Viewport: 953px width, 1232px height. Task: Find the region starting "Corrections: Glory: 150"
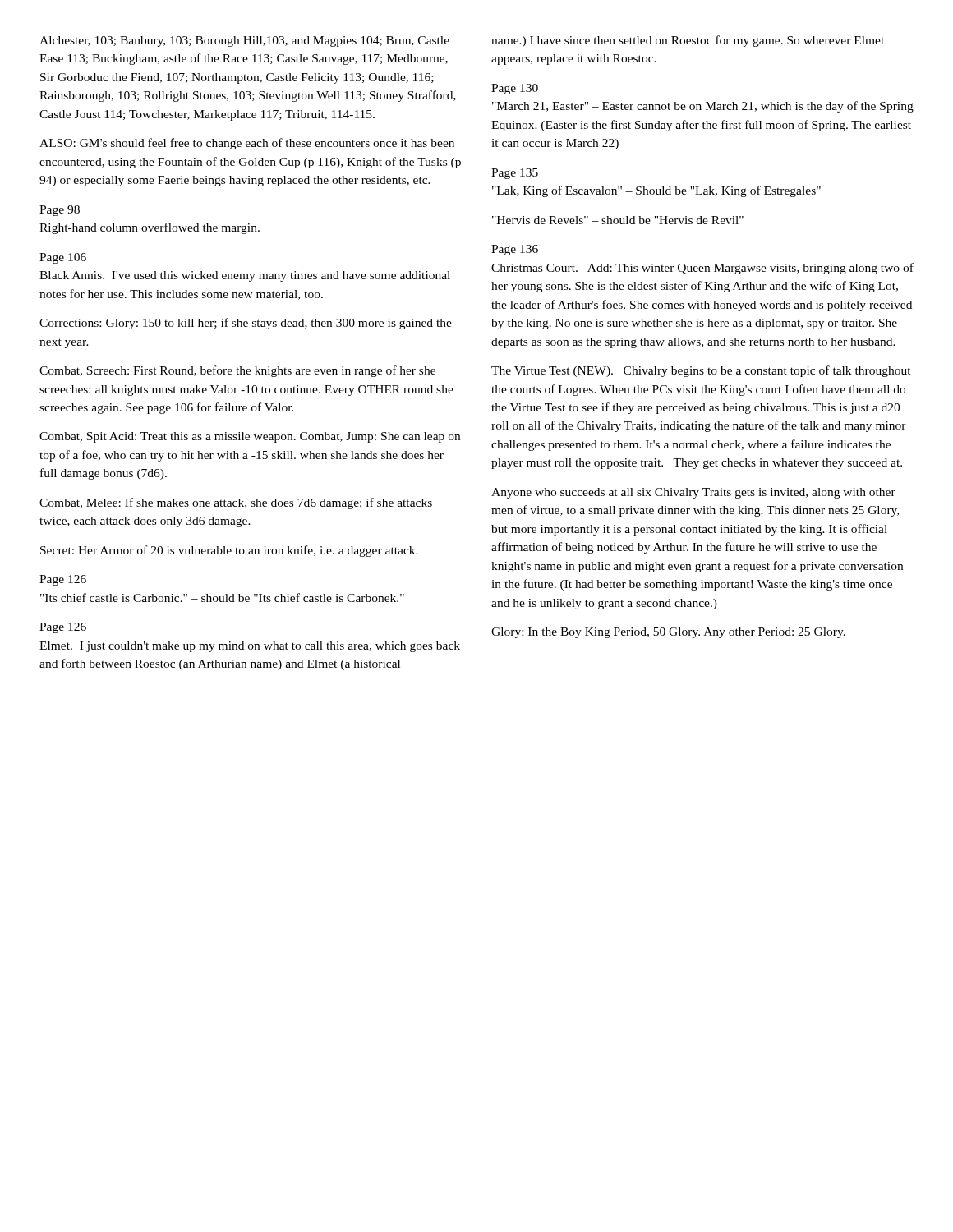tap(246, 332)
